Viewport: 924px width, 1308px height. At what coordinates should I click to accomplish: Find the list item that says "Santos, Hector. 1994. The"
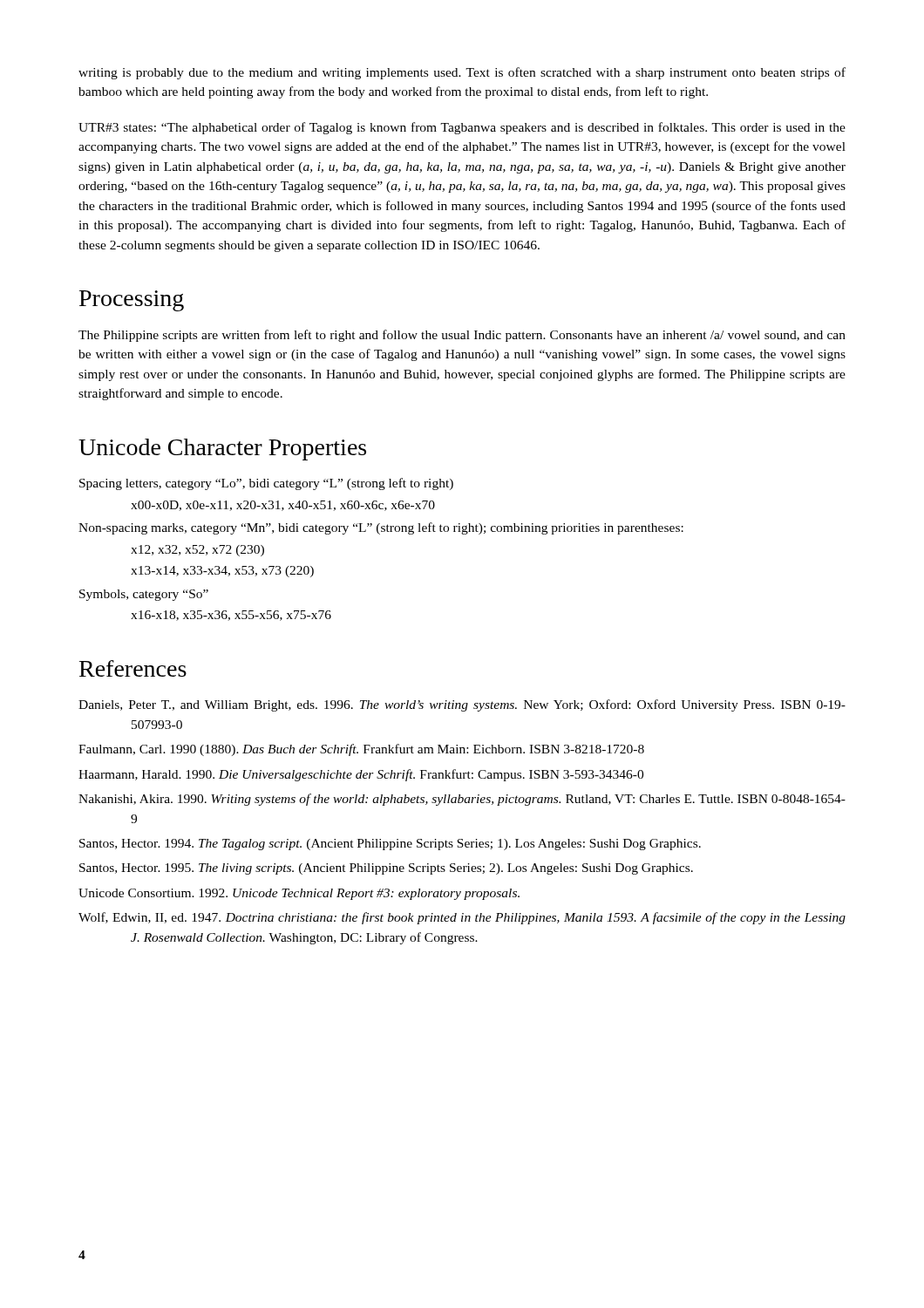[390, 843]
